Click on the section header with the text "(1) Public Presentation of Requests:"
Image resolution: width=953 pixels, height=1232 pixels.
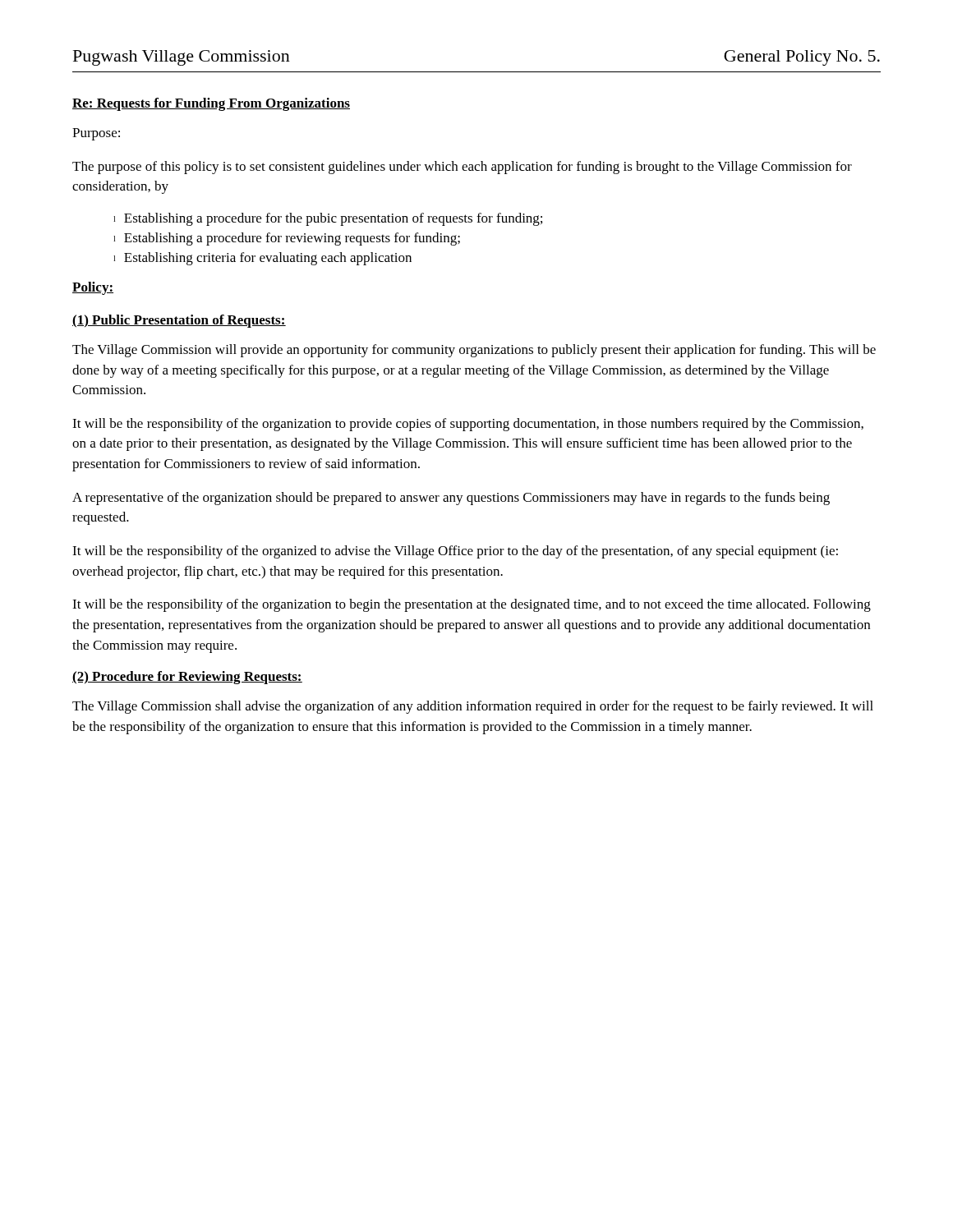(x=179, y=320)
